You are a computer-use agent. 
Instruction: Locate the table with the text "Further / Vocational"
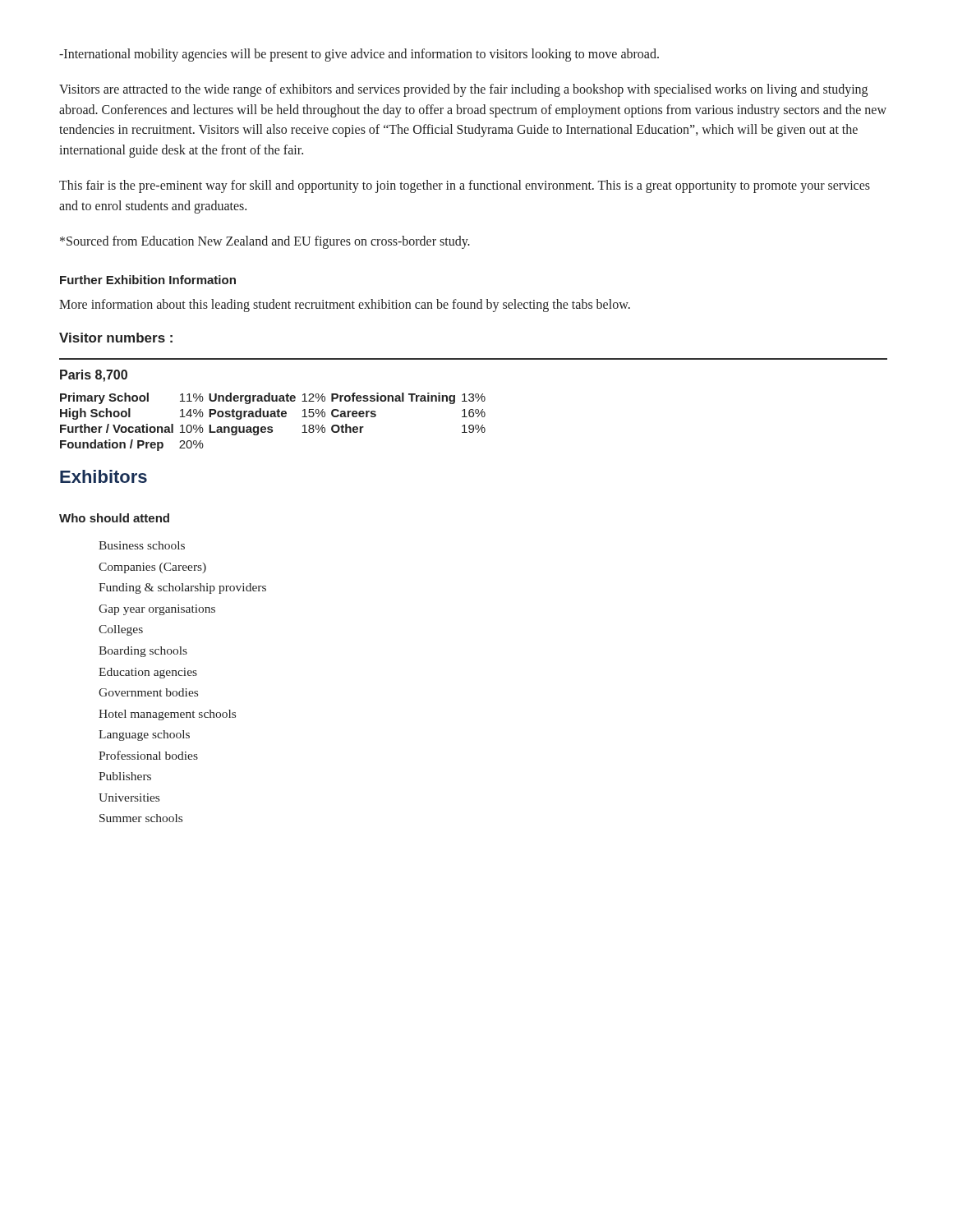(473, 421)
